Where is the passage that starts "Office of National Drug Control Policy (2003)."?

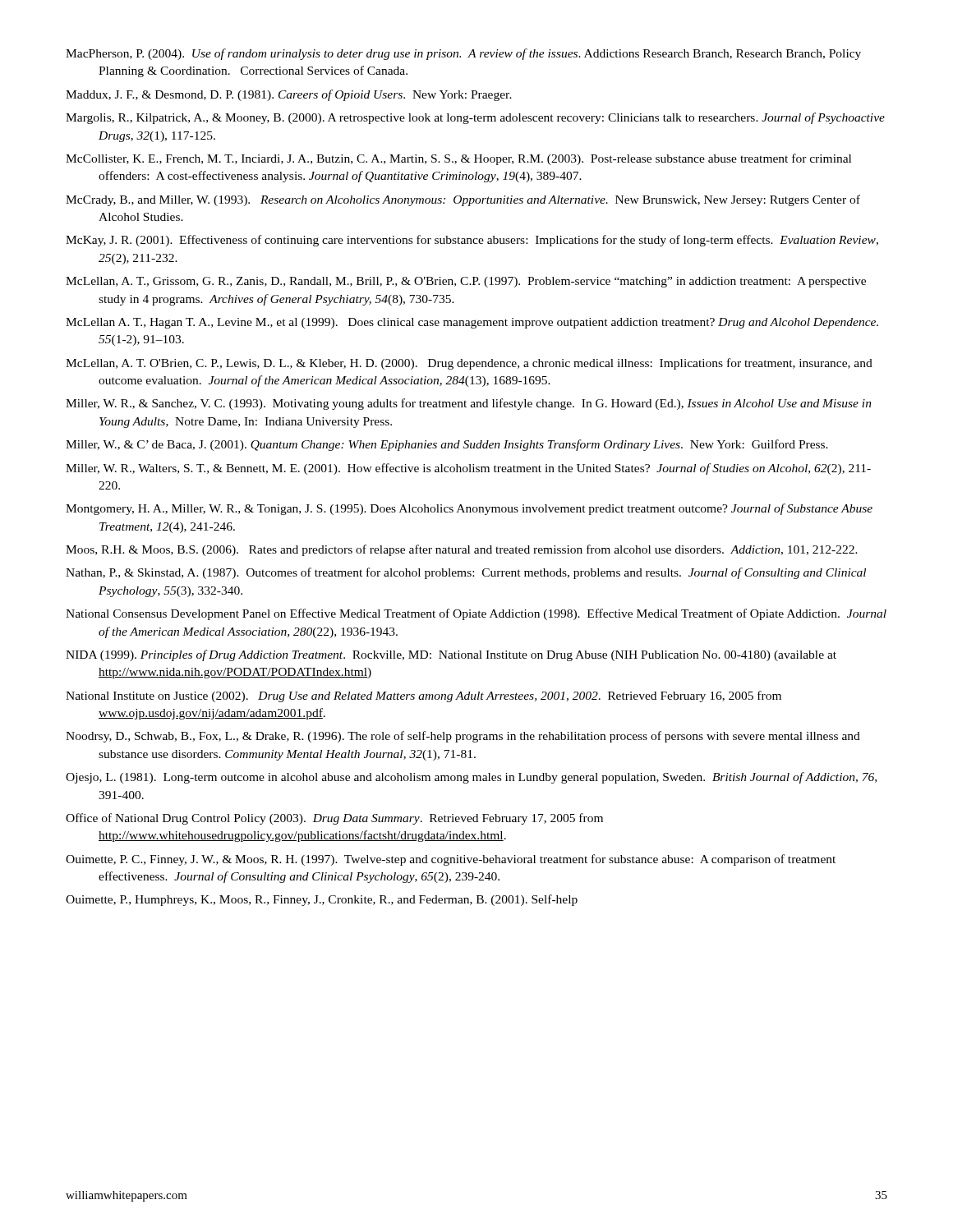[x=335, y=826]
